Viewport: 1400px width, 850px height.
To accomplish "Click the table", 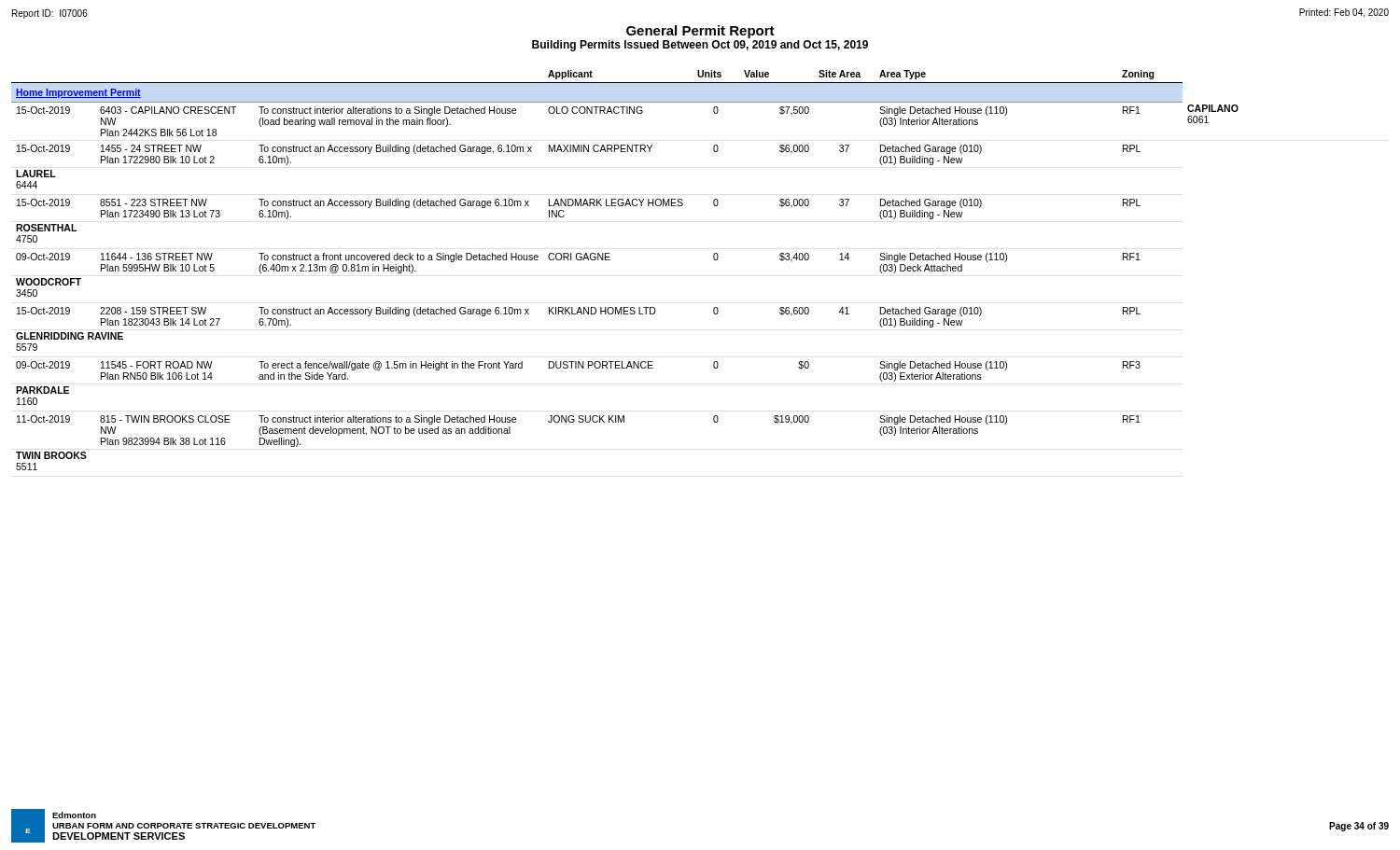I will (700, 271).
